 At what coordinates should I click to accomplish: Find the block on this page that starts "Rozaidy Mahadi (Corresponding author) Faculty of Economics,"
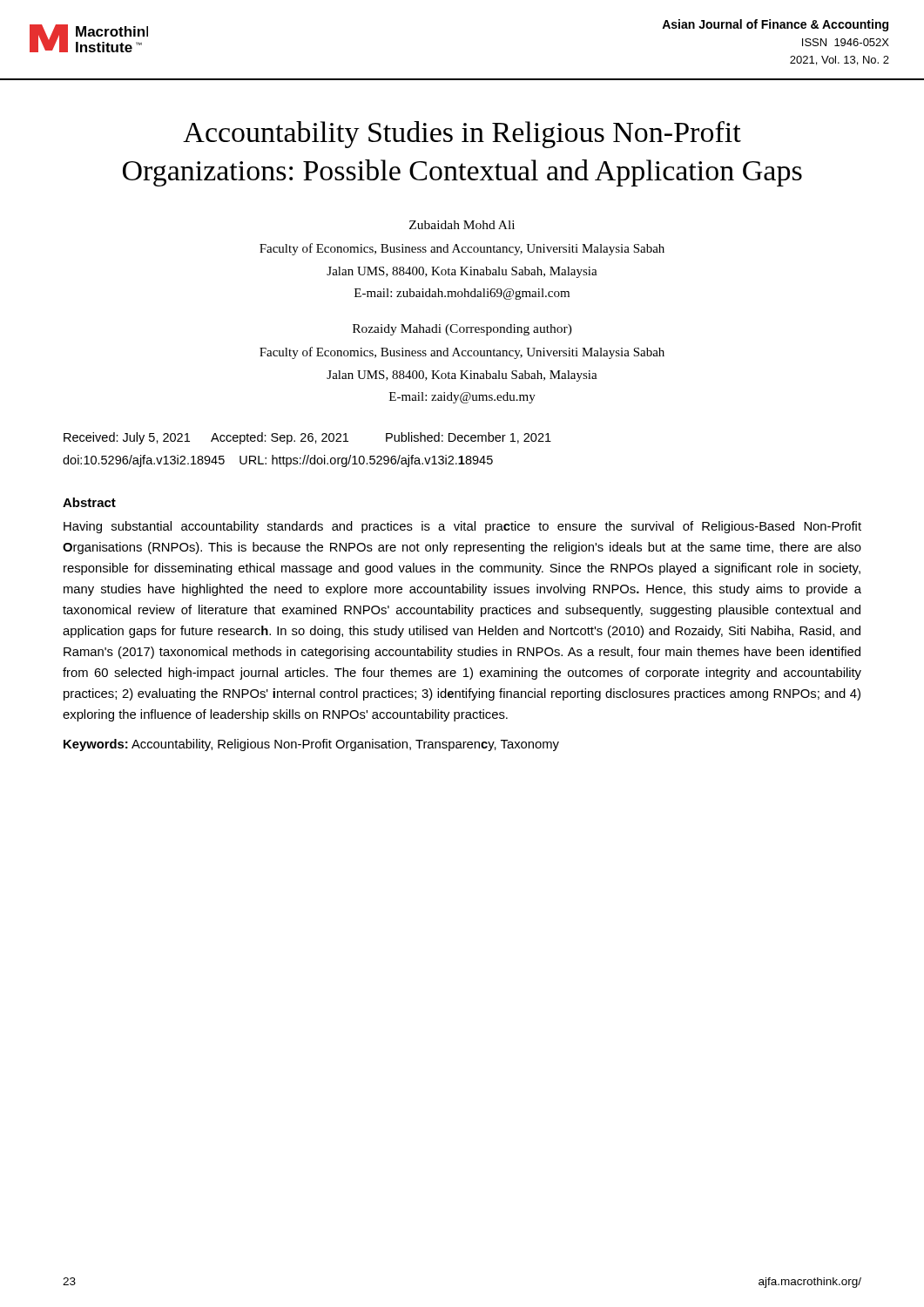click(462, 363)
